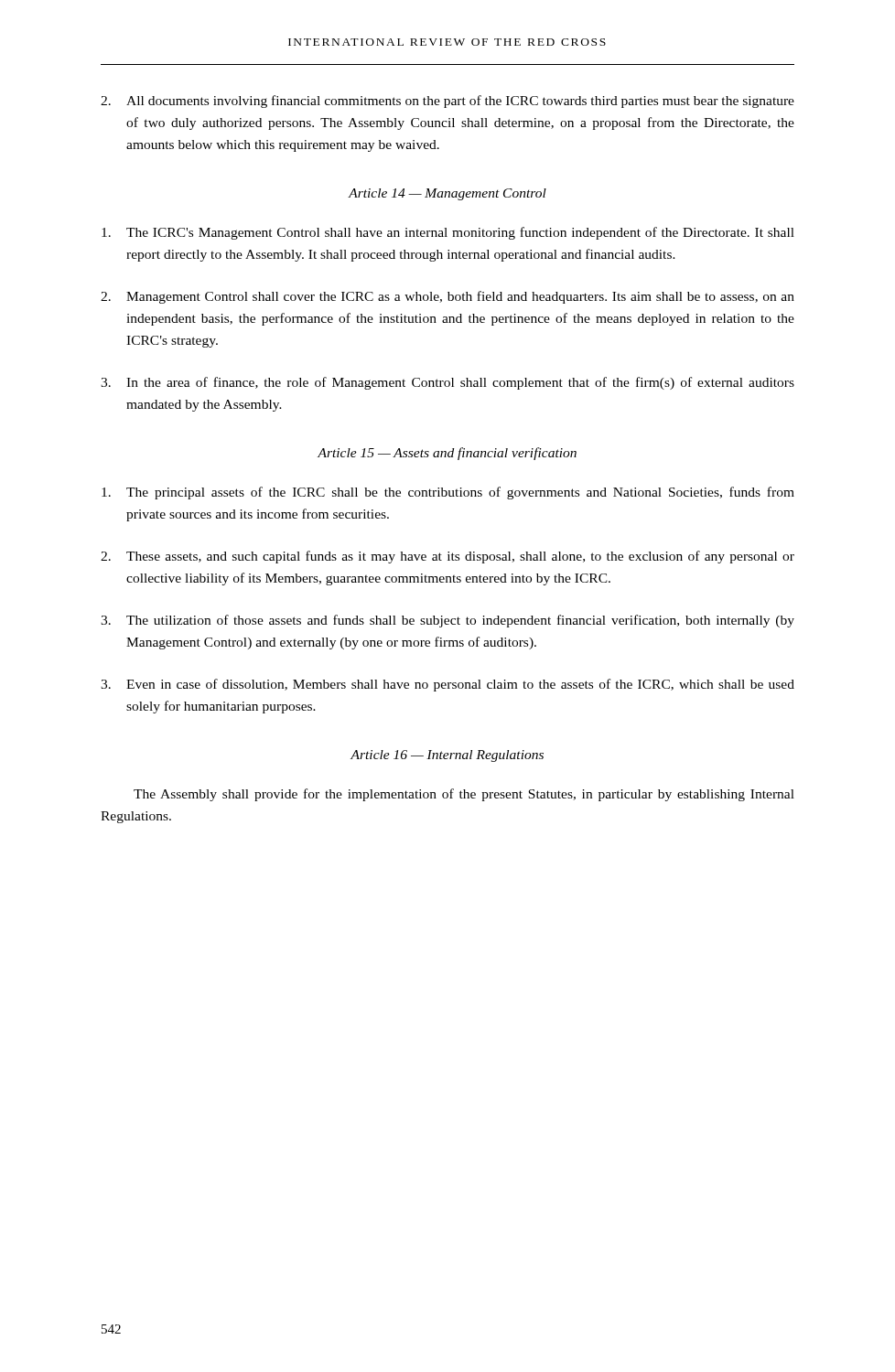Find the list item that says "3. The utilization"
This screenshot has width=895, height=1372.
[x=448, y=631]
